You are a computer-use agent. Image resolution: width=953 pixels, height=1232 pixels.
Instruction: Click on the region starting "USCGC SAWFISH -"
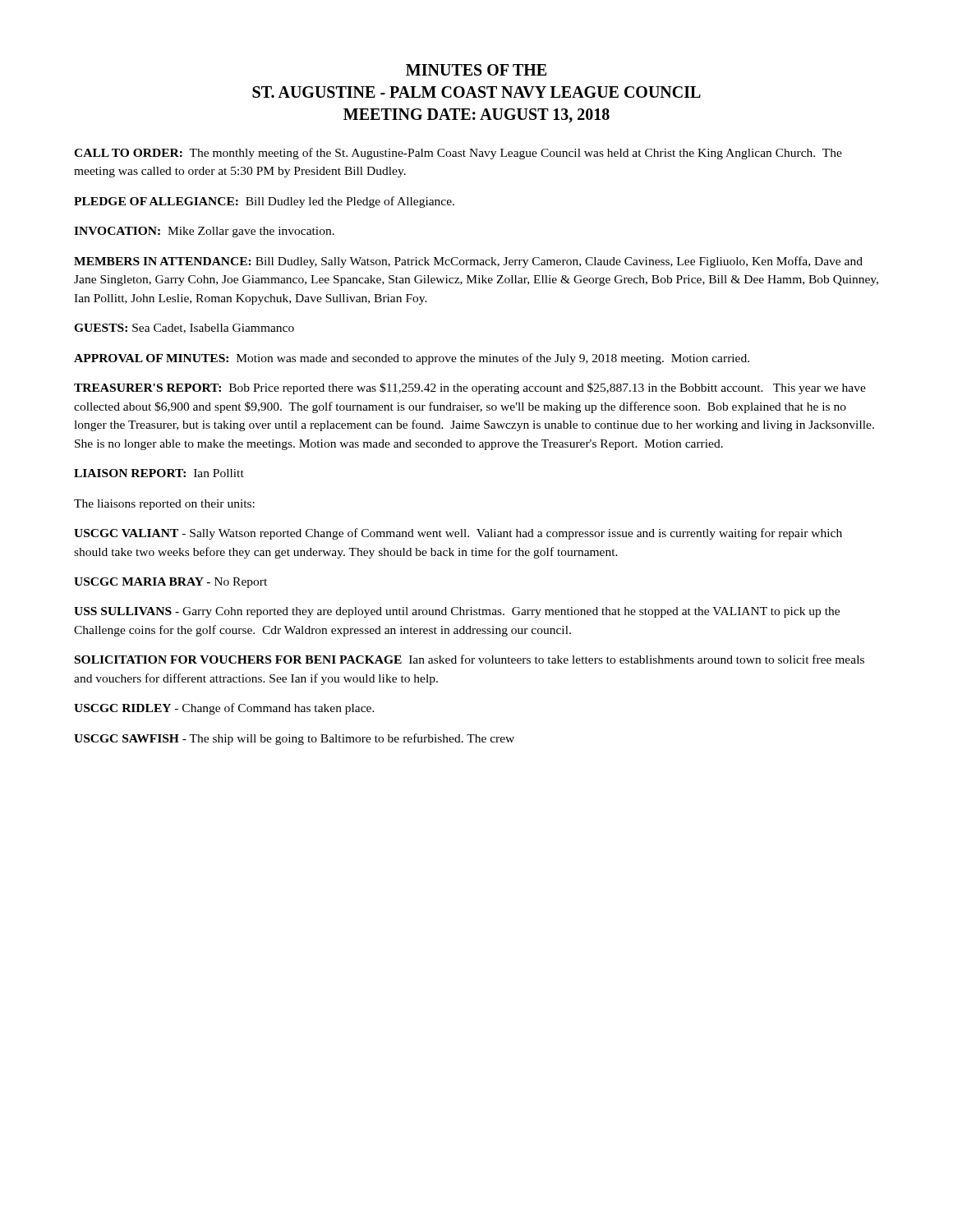coord(476,738)
